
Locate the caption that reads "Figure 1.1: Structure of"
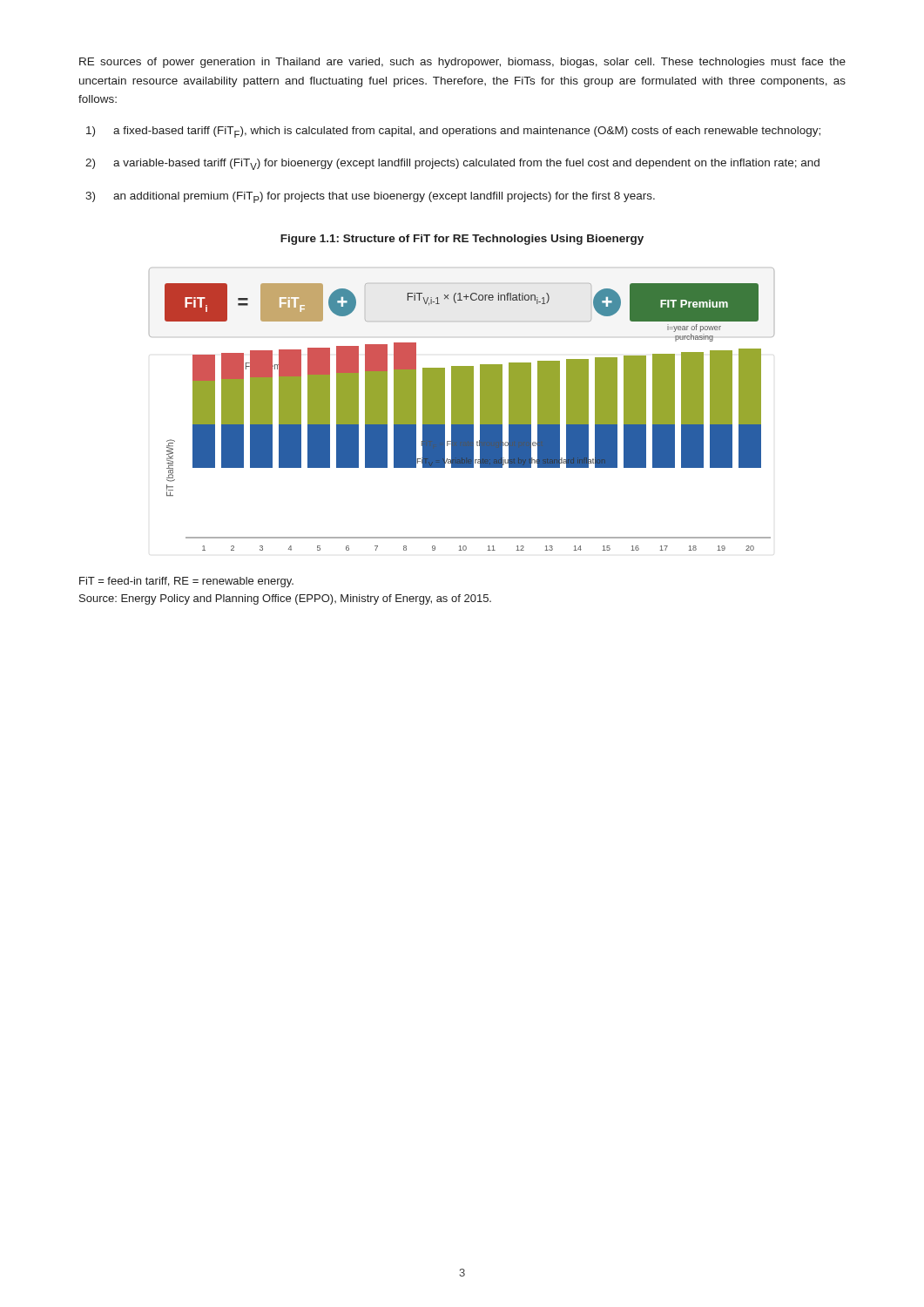[x=462, y=238]
